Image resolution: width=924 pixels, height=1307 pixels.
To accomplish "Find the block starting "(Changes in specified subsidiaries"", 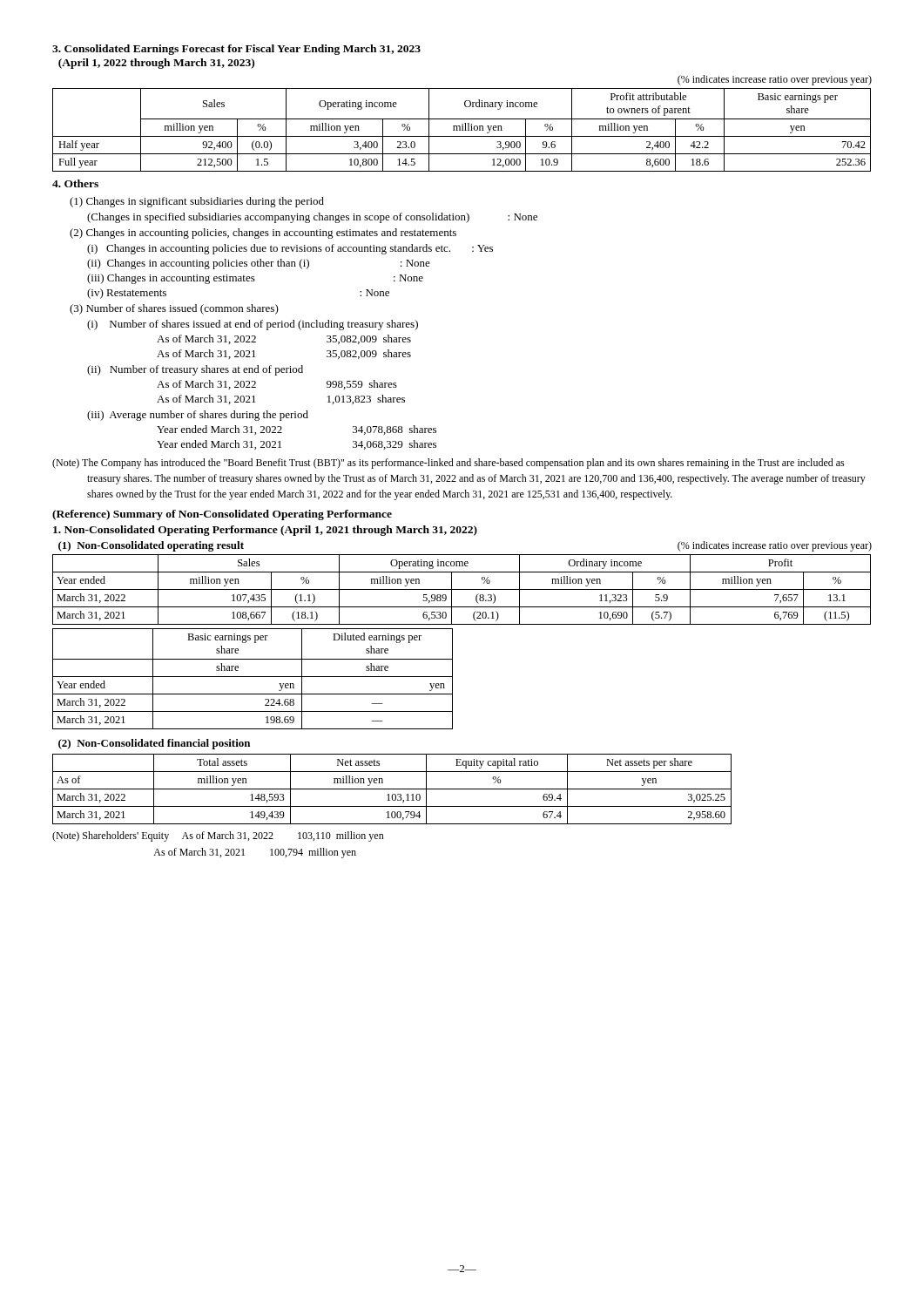I will (312, 217).
